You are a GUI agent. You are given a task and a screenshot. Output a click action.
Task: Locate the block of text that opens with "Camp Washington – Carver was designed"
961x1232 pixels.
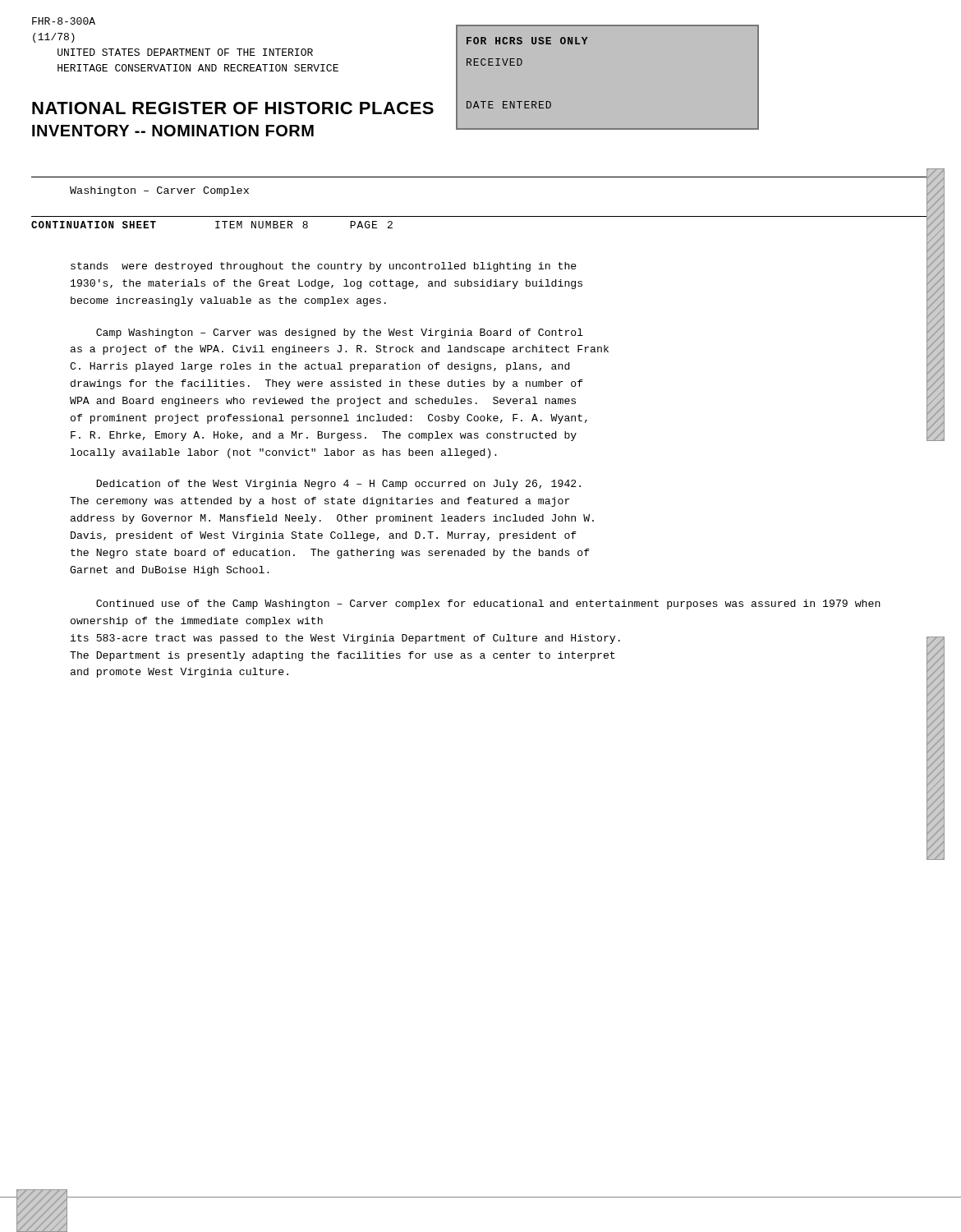tap(340, 393)
